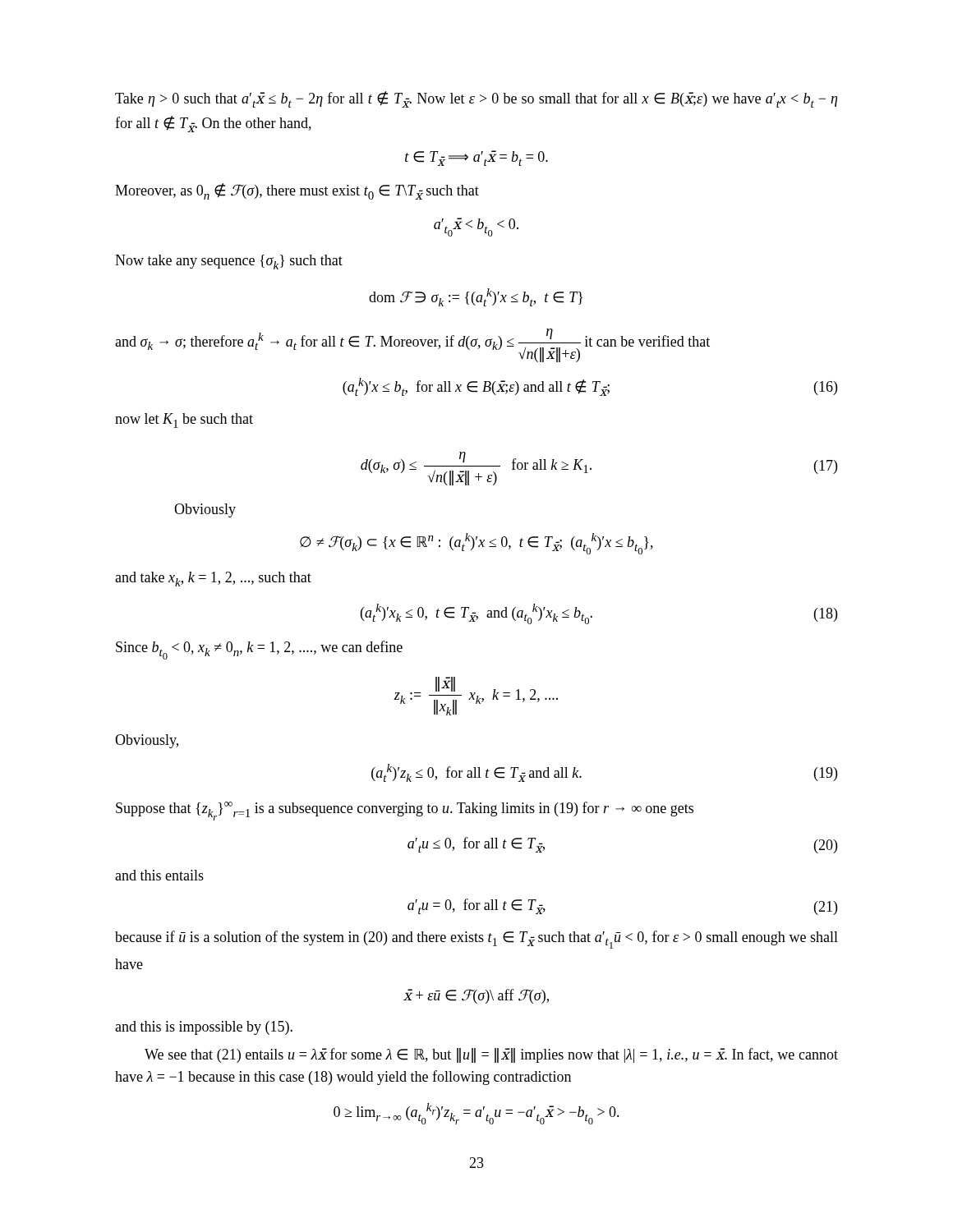Click on the text block starting "and σk →"
The image size is (953, 1232).
(x=476, y=343)
